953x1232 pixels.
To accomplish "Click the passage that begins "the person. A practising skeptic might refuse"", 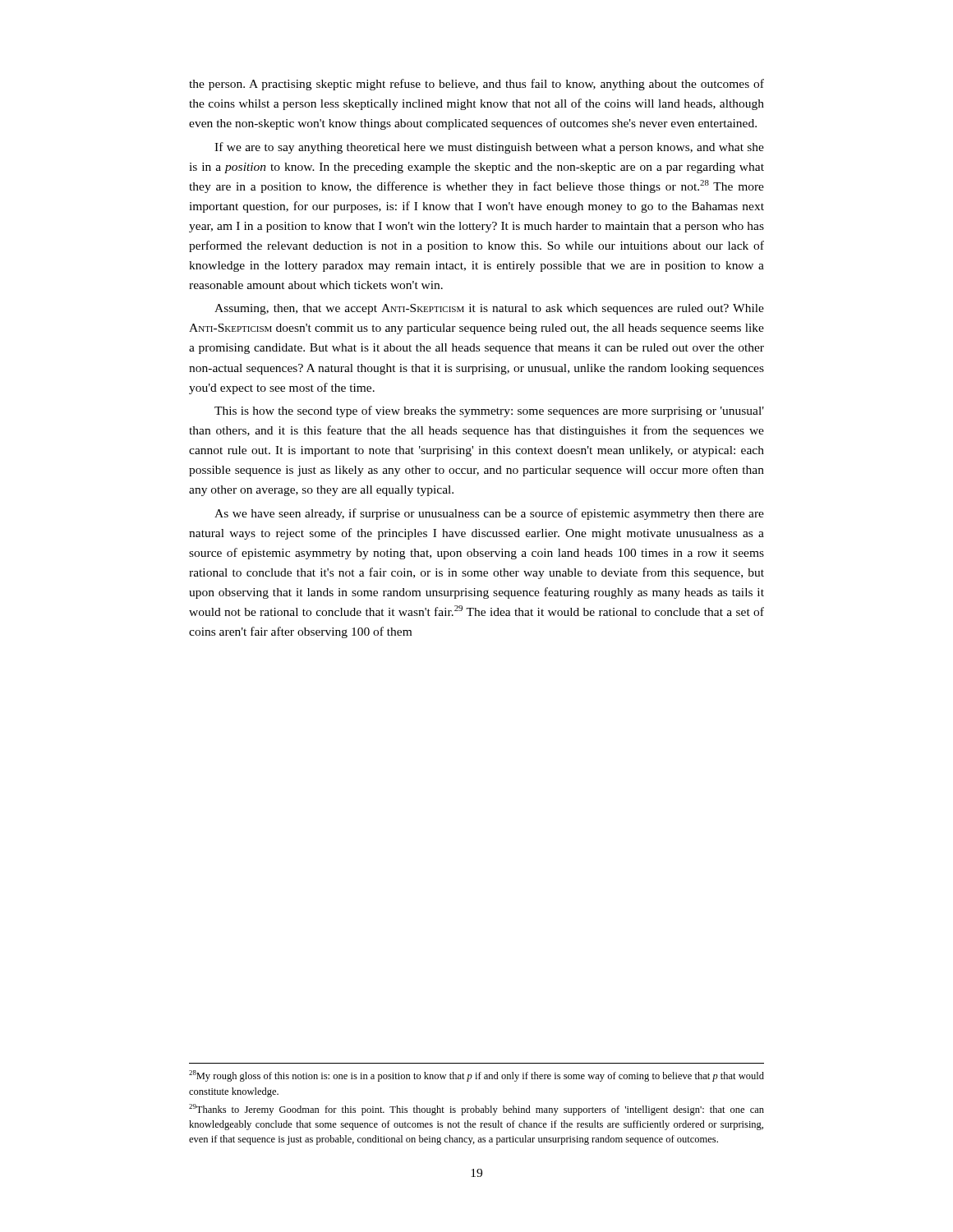I will pos(476,358).
